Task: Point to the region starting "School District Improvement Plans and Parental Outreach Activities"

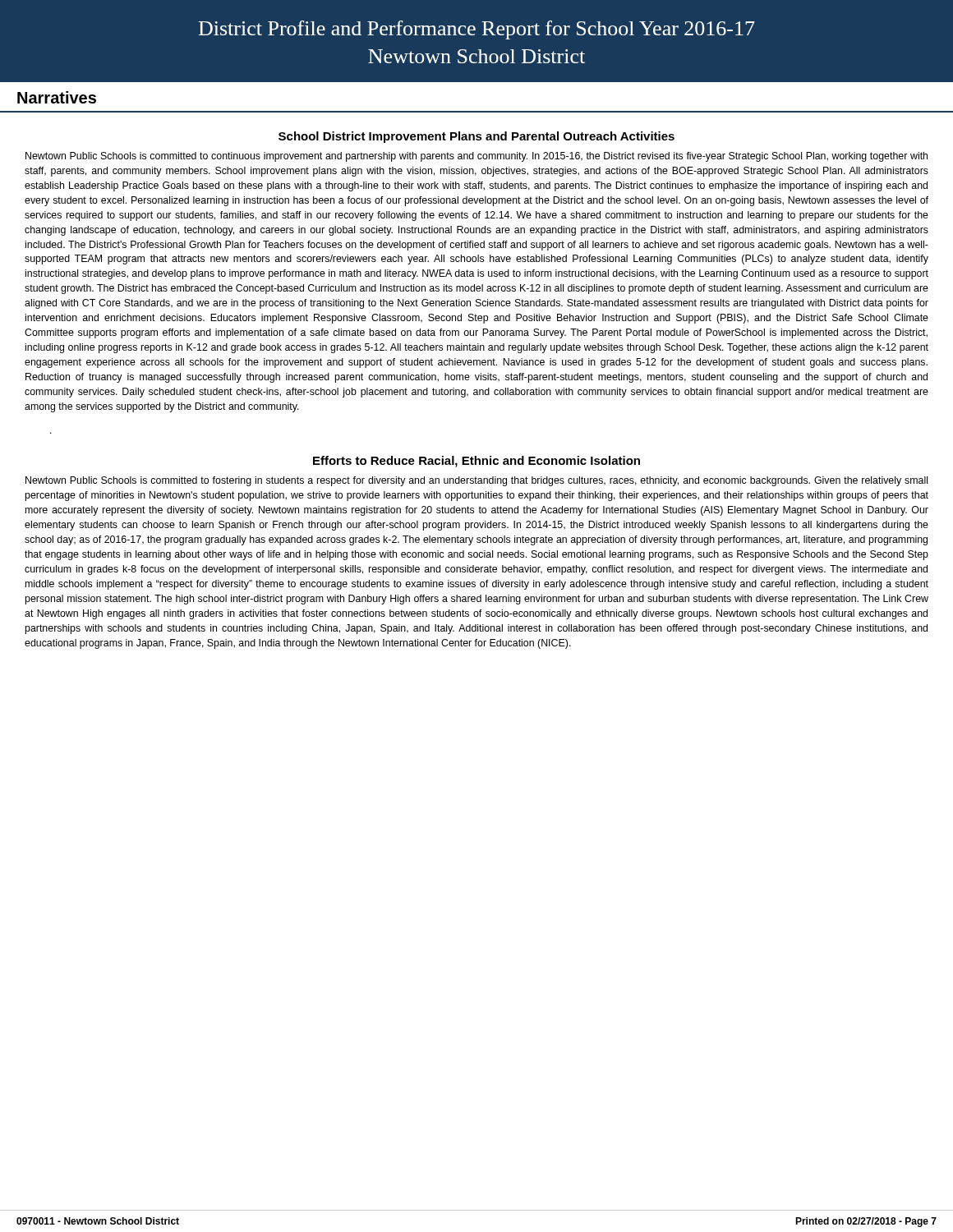Action: click(476, 136)
